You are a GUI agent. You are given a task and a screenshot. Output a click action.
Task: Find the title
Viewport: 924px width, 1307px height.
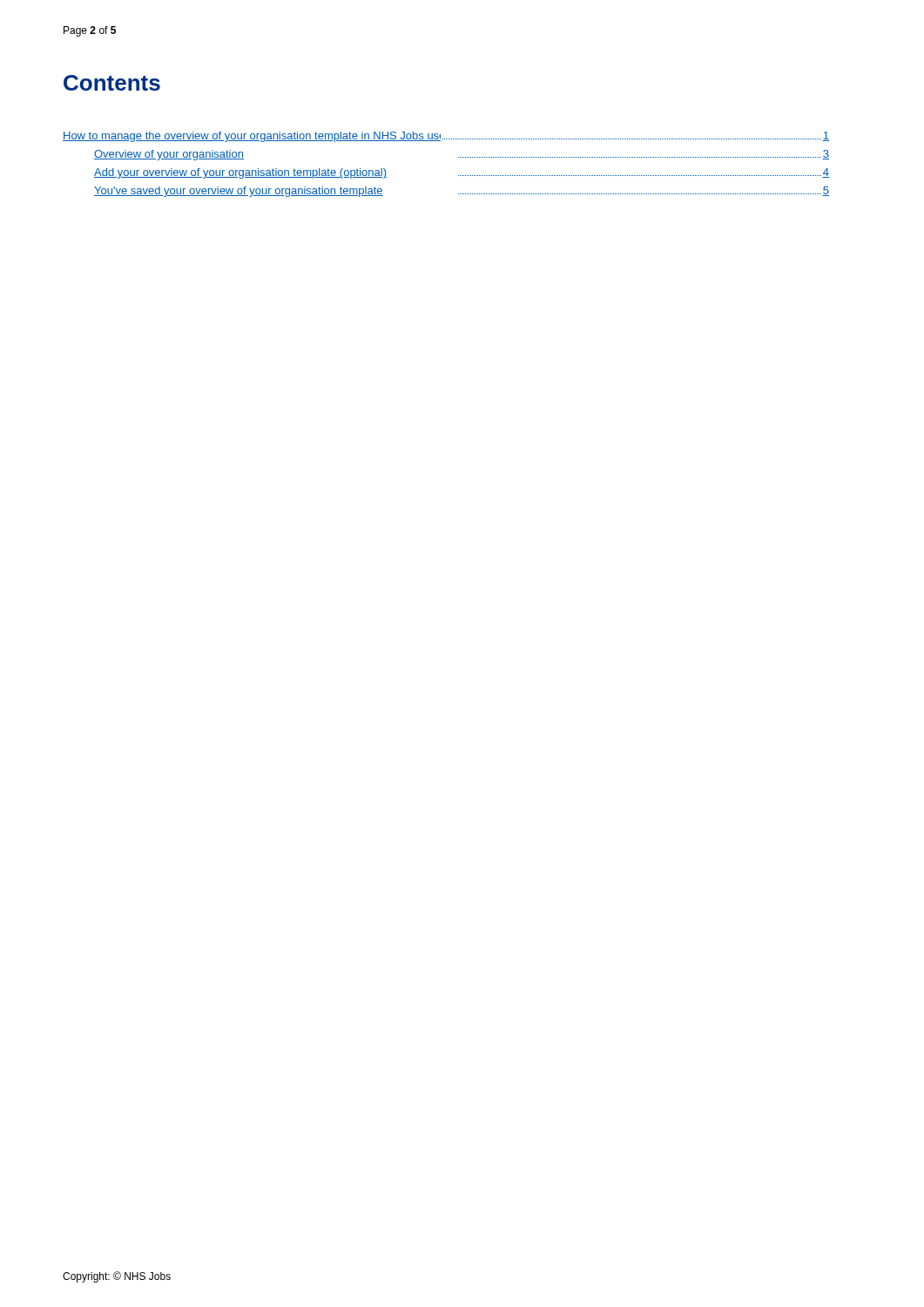pyautogui.click(x=112, y=83)
